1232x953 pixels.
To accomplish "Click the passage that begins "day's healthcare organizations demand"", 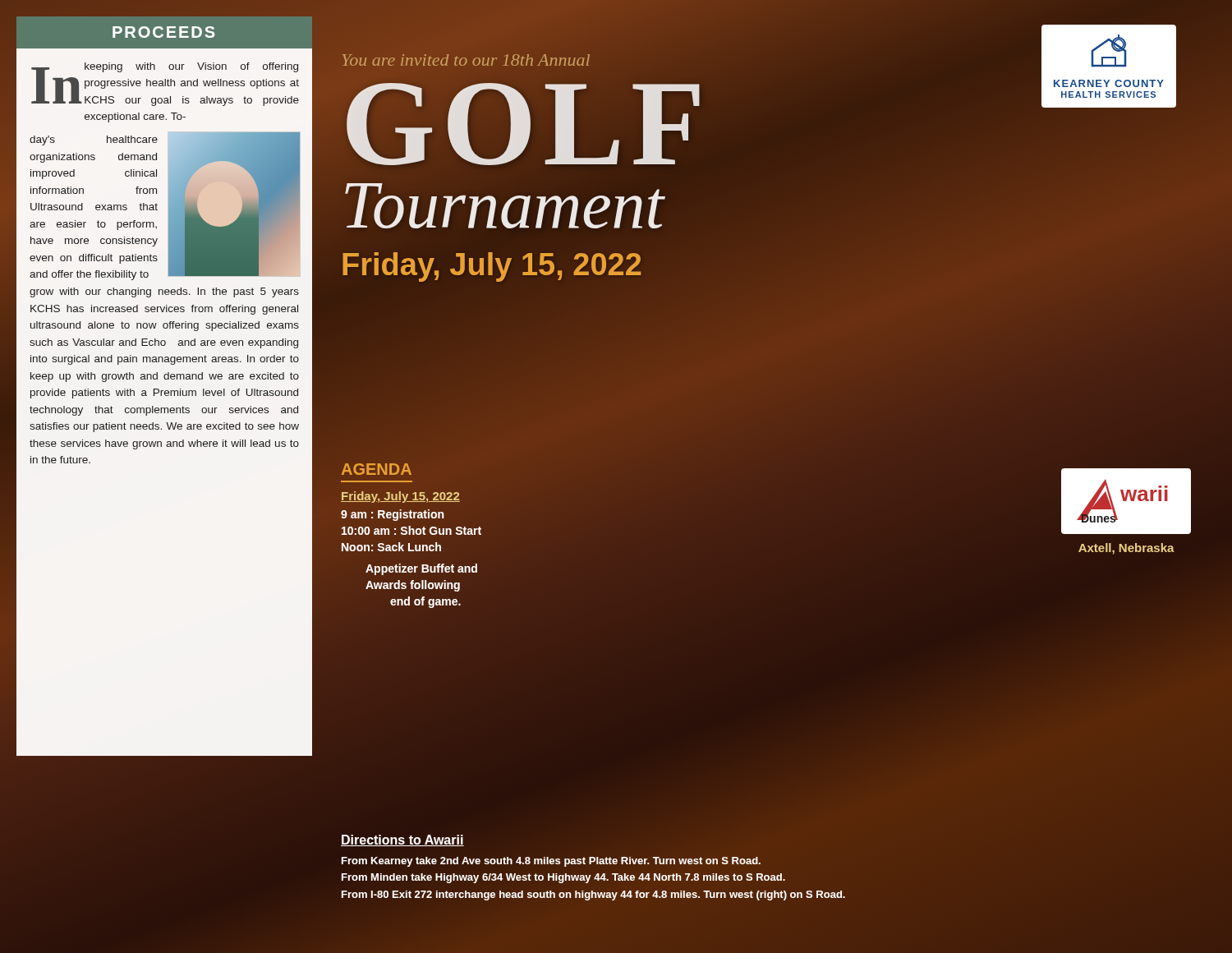I will (x=94, y=207).
